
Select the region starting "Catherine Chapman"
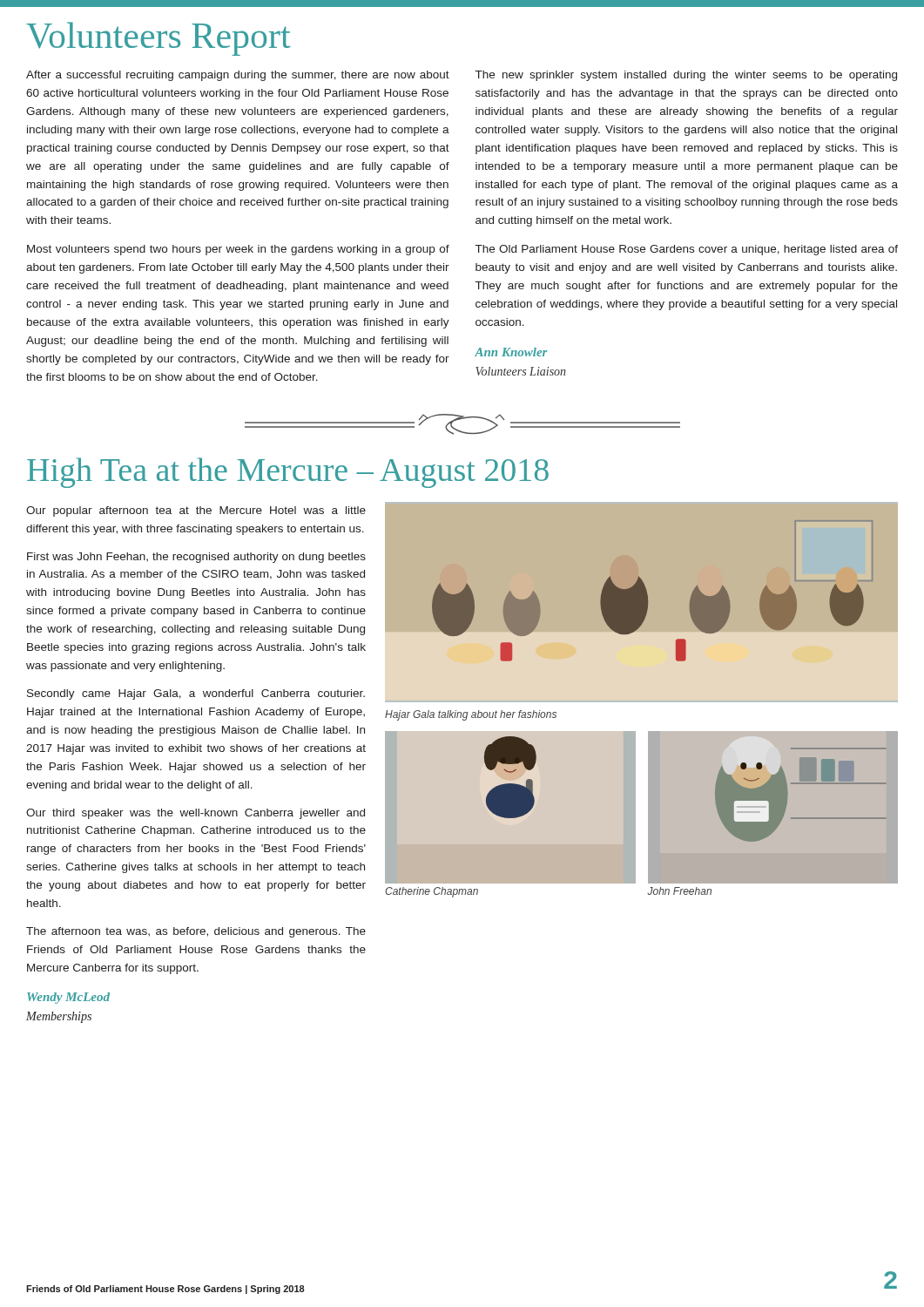pos(432,891)
